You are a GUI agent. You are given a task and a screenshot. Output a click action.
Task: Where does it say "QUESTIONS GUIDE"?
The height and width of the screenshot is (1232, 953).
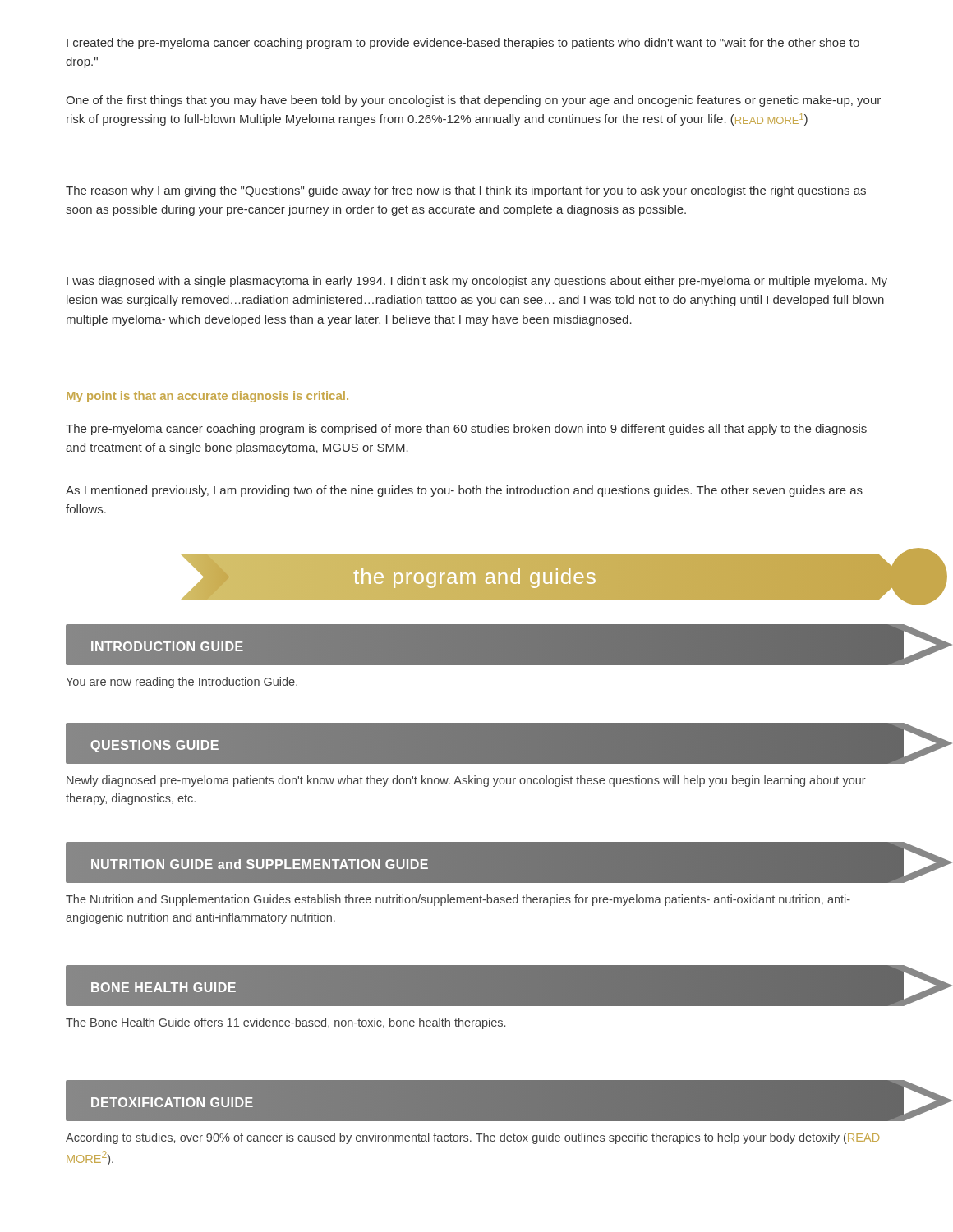tap(476, 743)
